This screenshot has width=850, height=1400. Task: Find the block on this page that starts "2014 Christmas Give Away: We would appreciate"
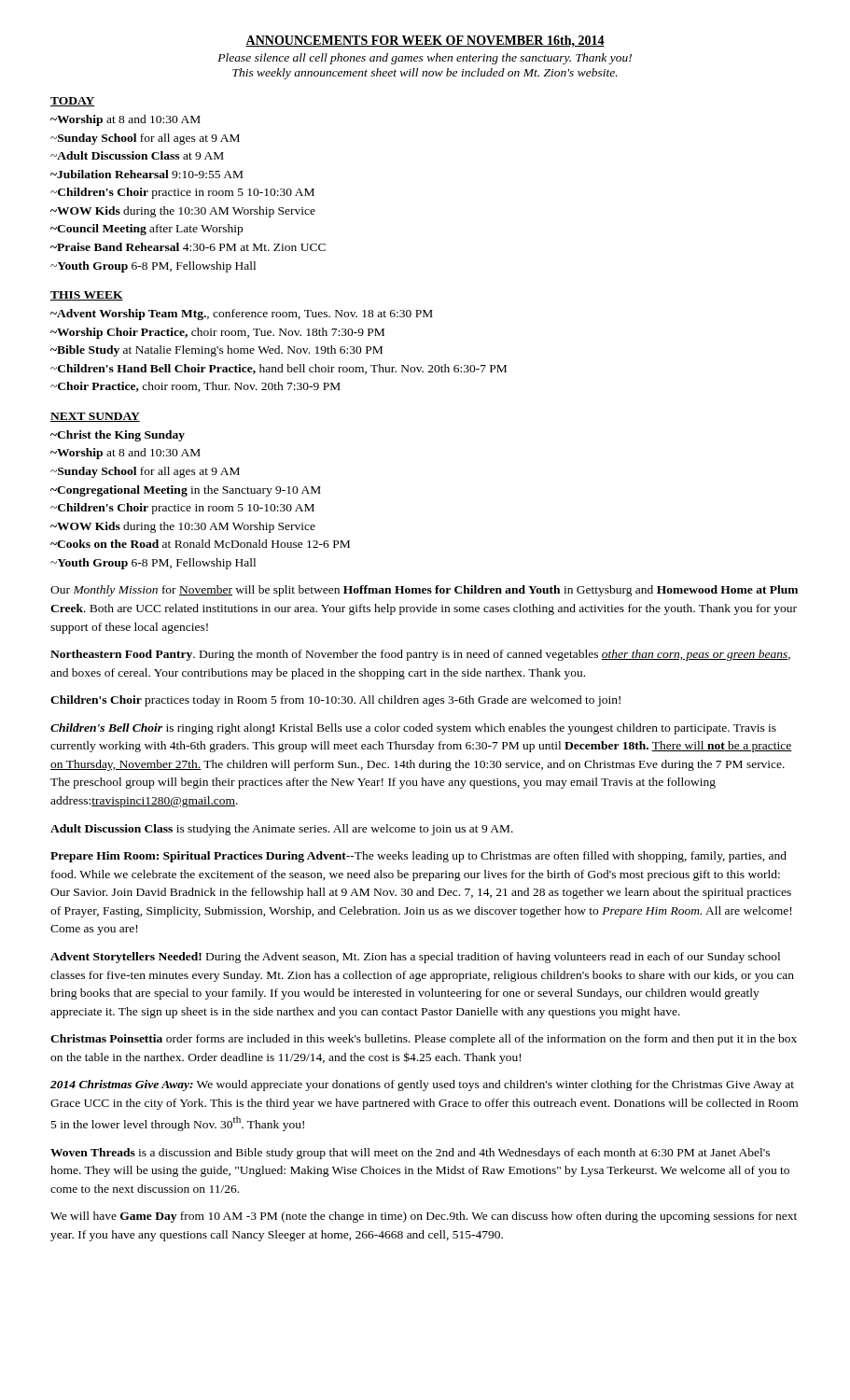(424, 1104)
